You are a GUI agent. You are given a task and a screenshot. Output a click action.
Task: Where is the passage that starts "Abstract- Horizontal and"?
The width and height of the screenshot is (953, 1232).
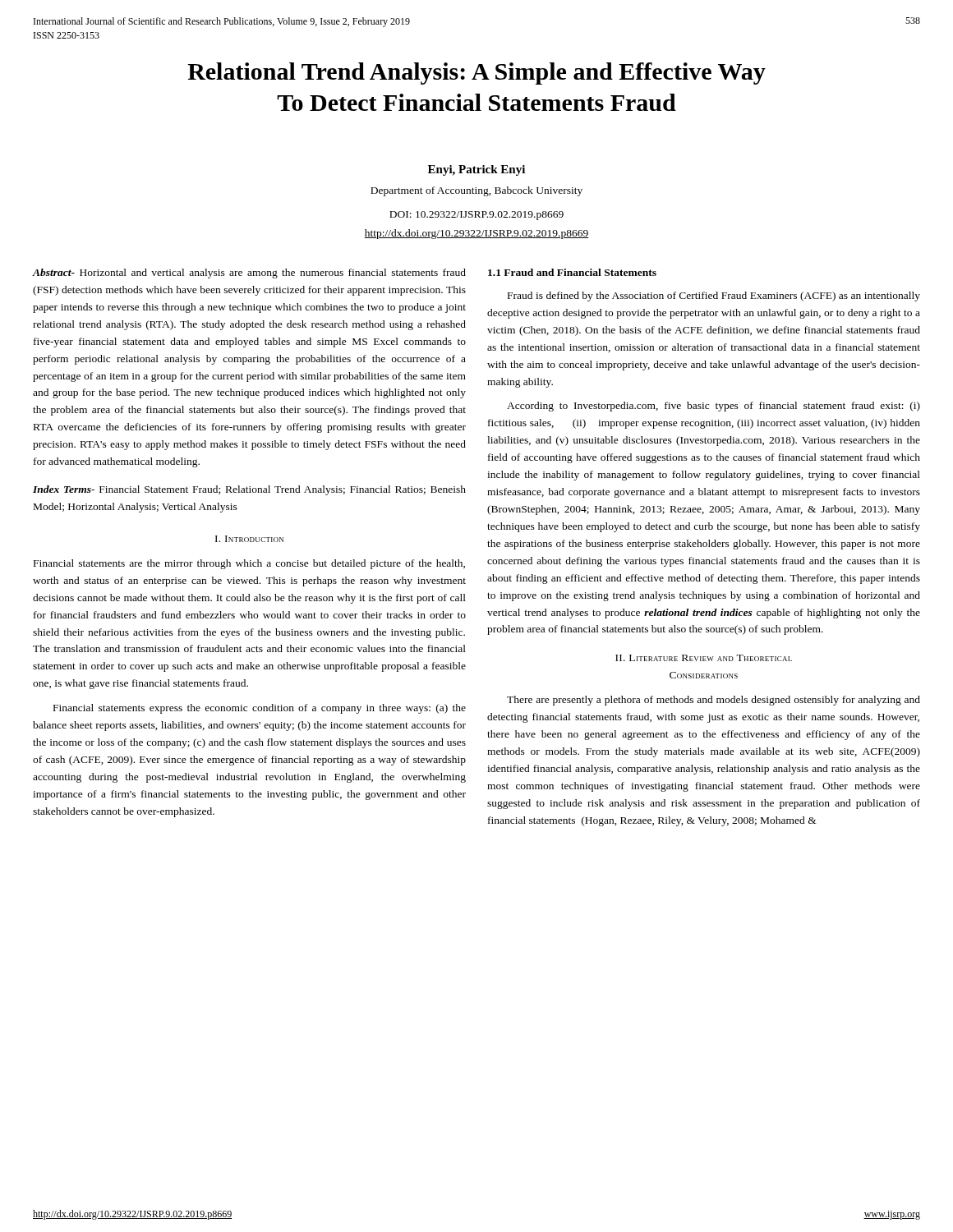pos(249,367)
